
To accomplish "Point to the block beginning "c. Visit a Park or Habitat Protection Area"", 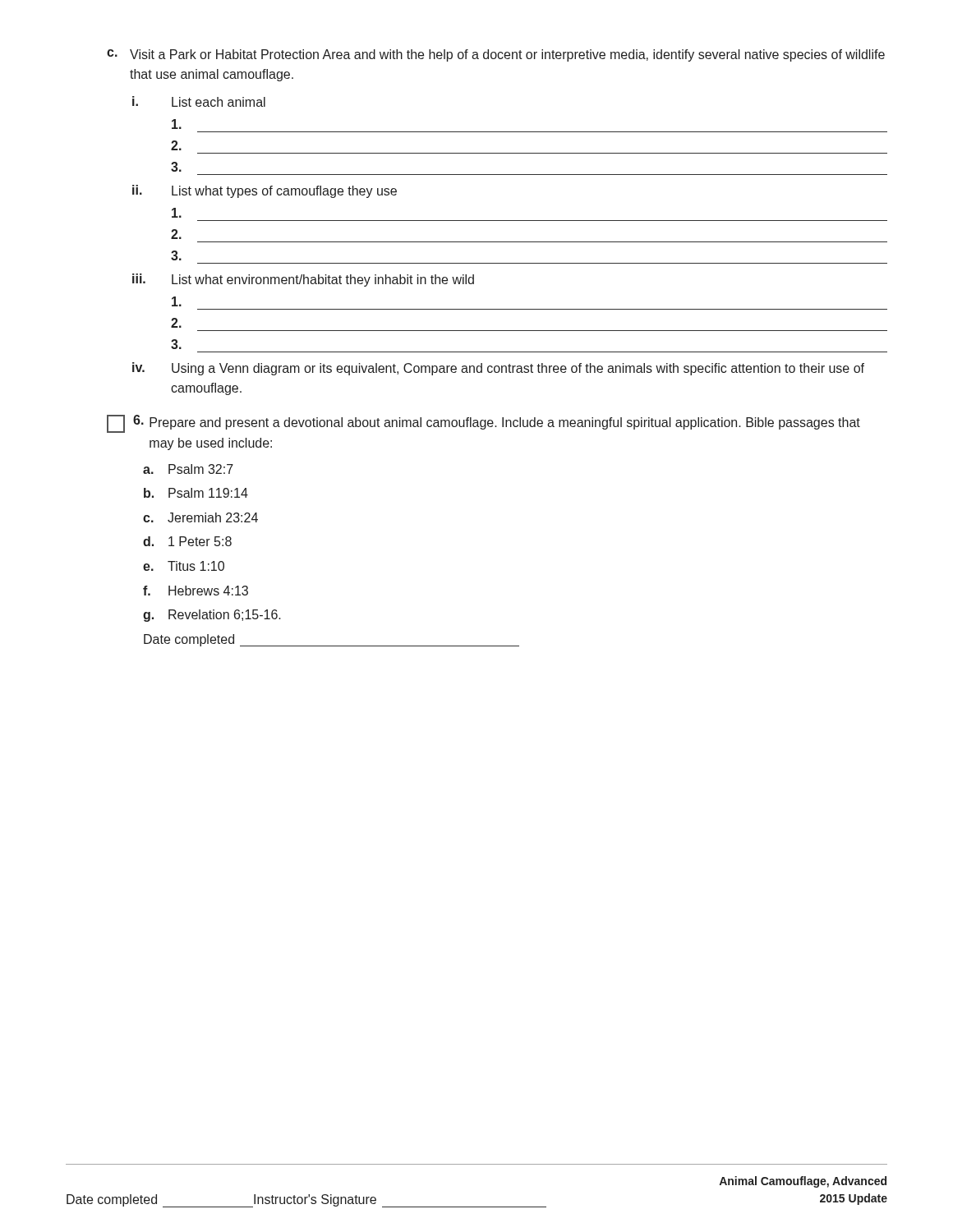I will pyautogui.click(x=497, y=65).
